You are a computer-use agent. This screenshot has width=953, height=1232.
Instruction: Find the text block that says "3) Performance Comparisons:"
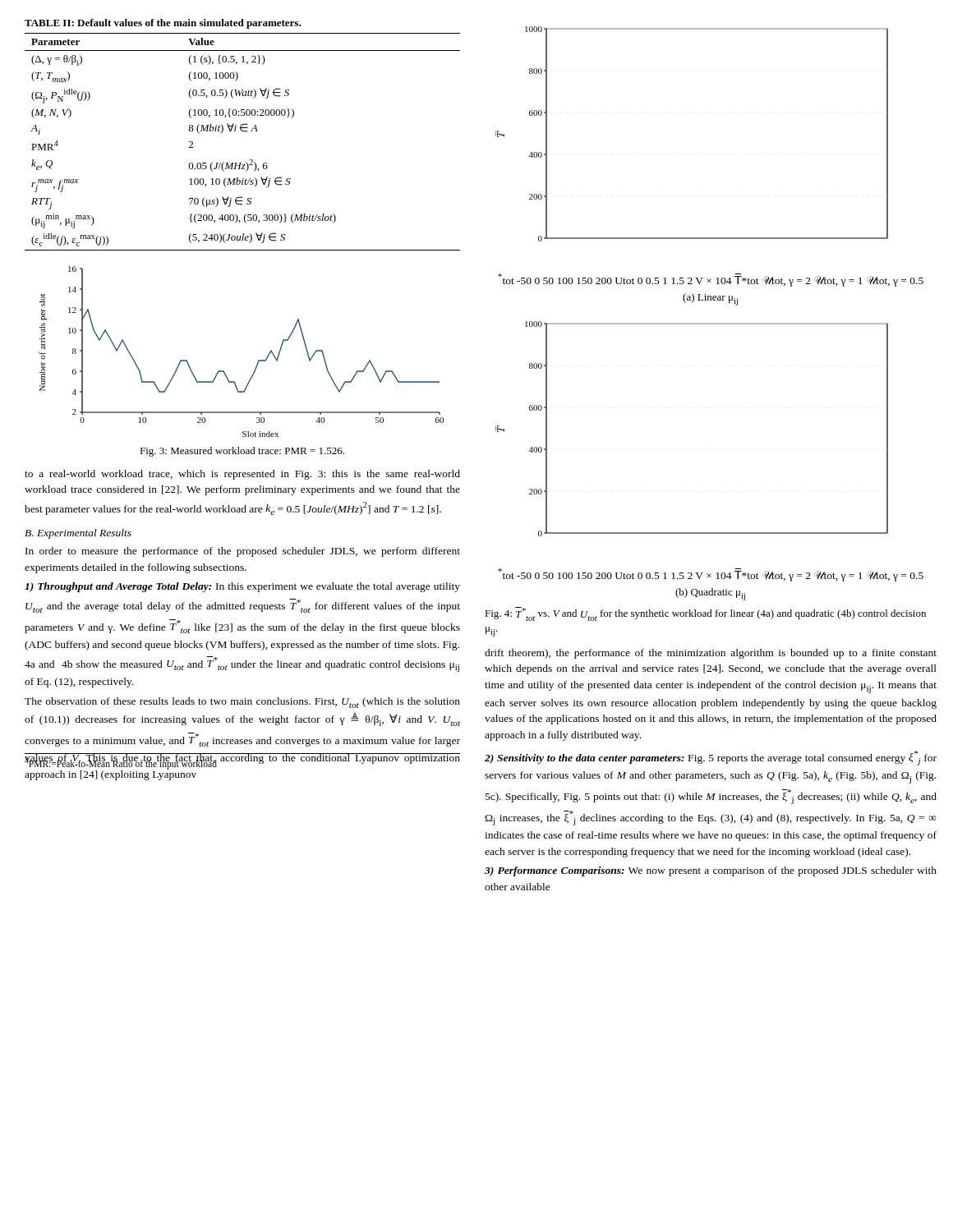pos(711,878)
